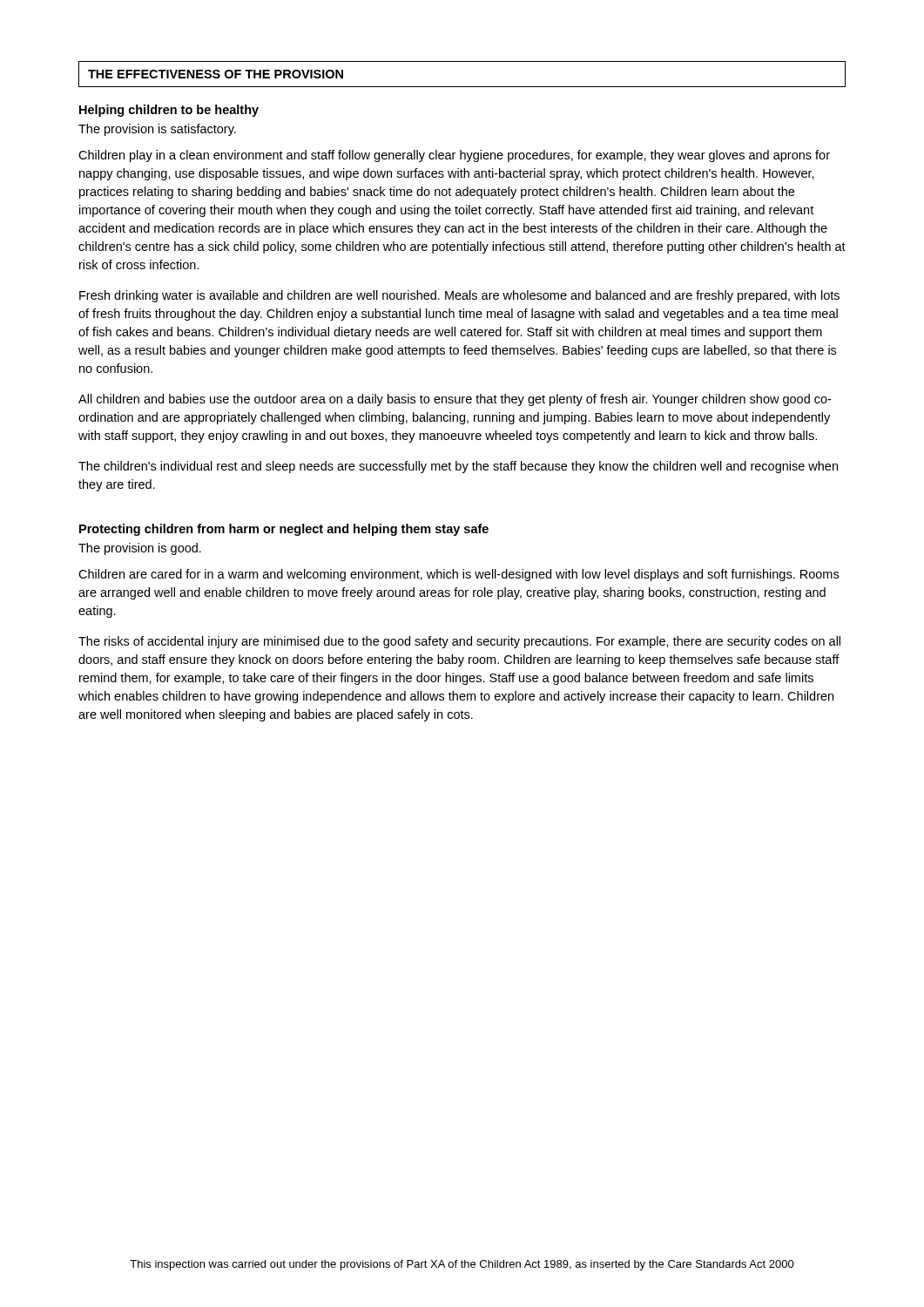The height and width of the screenshot is (1307, 924).
Task: Locate the text "Helping children to be healthy"
Action: [169, 110]
